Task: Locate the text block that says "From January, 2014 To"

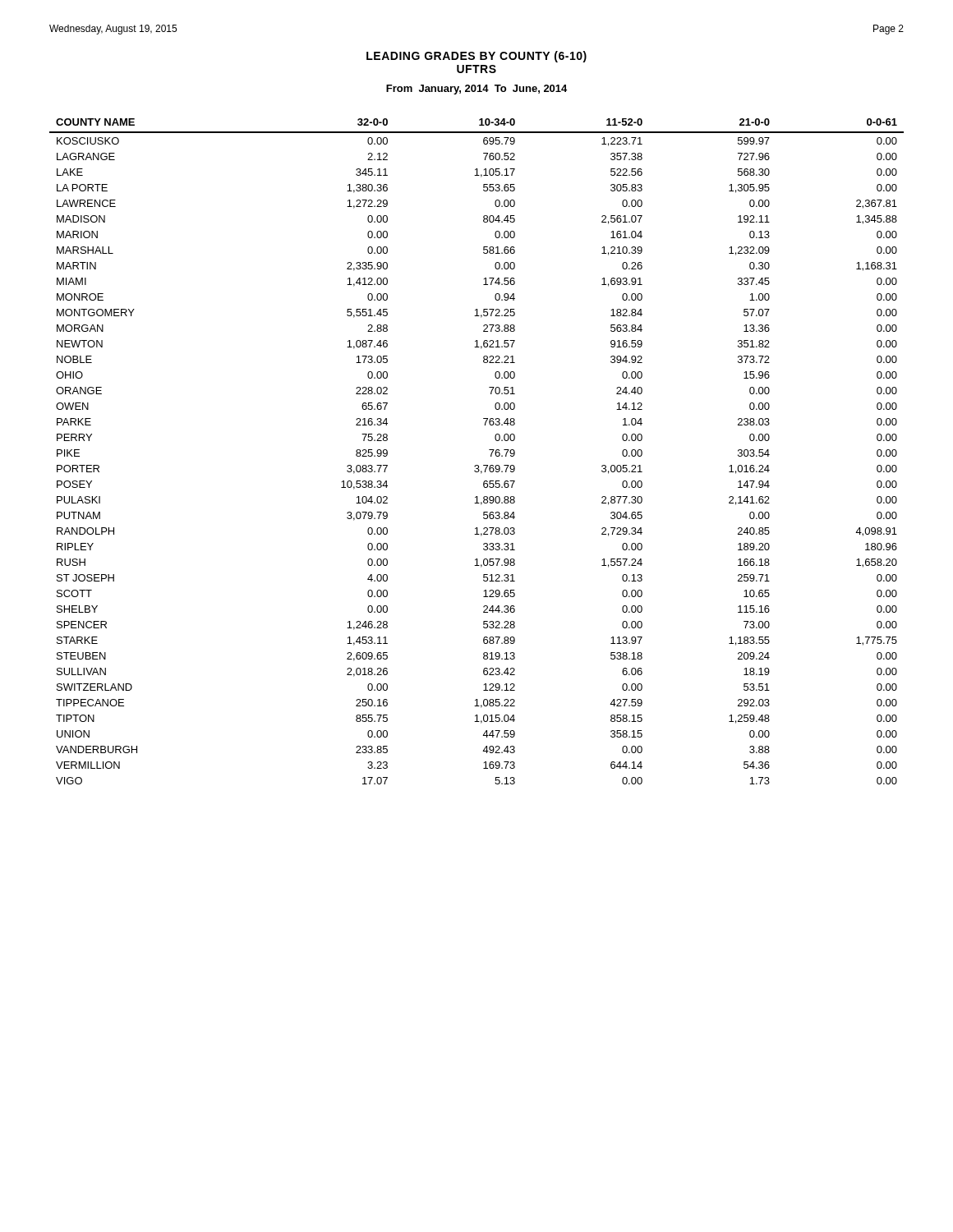Action: pyautogui.click(x=476, y=88)
